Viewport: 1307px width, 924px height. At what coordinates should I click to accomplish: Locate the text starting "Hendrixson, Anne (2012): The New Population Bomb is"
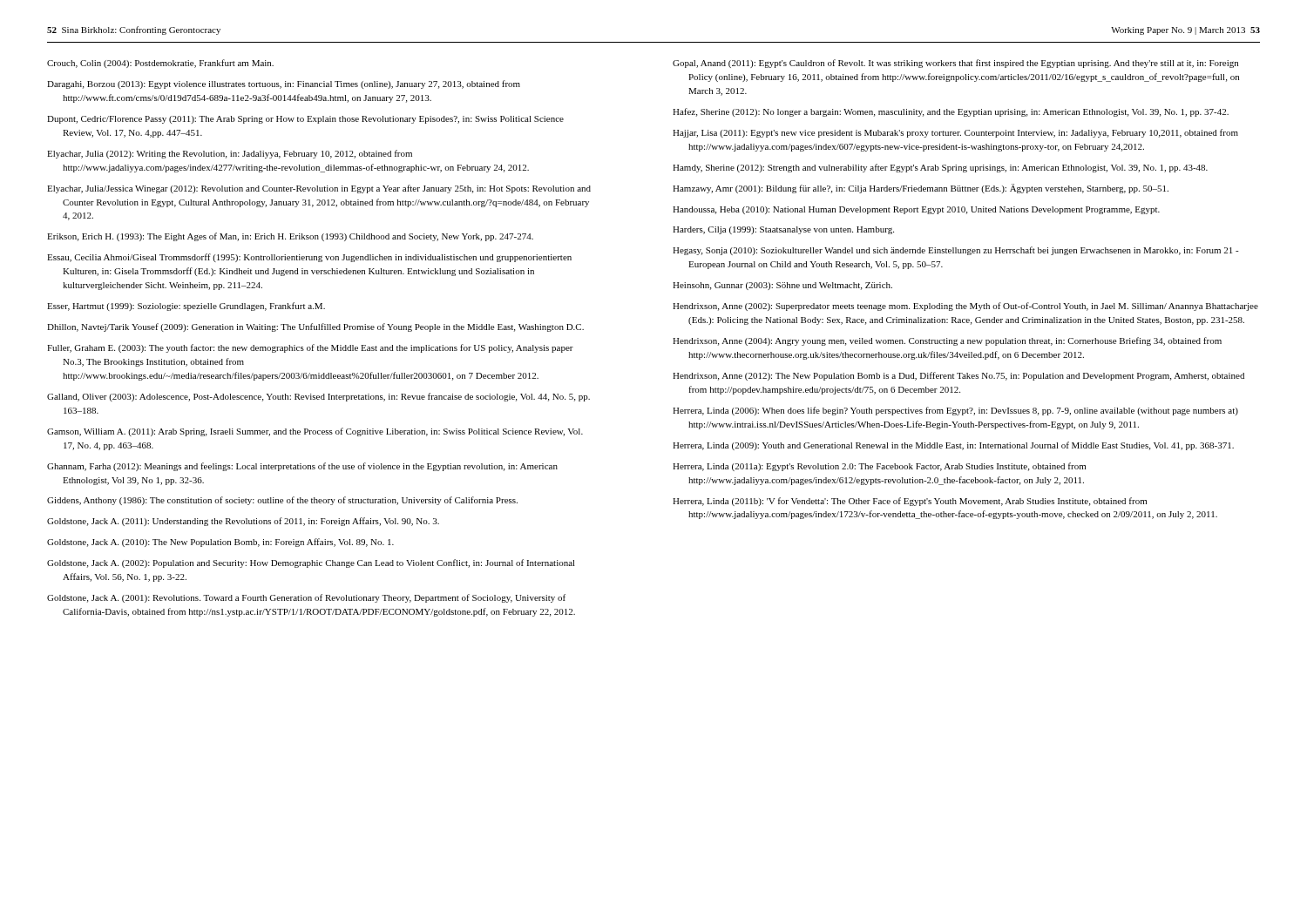(959, 382)
